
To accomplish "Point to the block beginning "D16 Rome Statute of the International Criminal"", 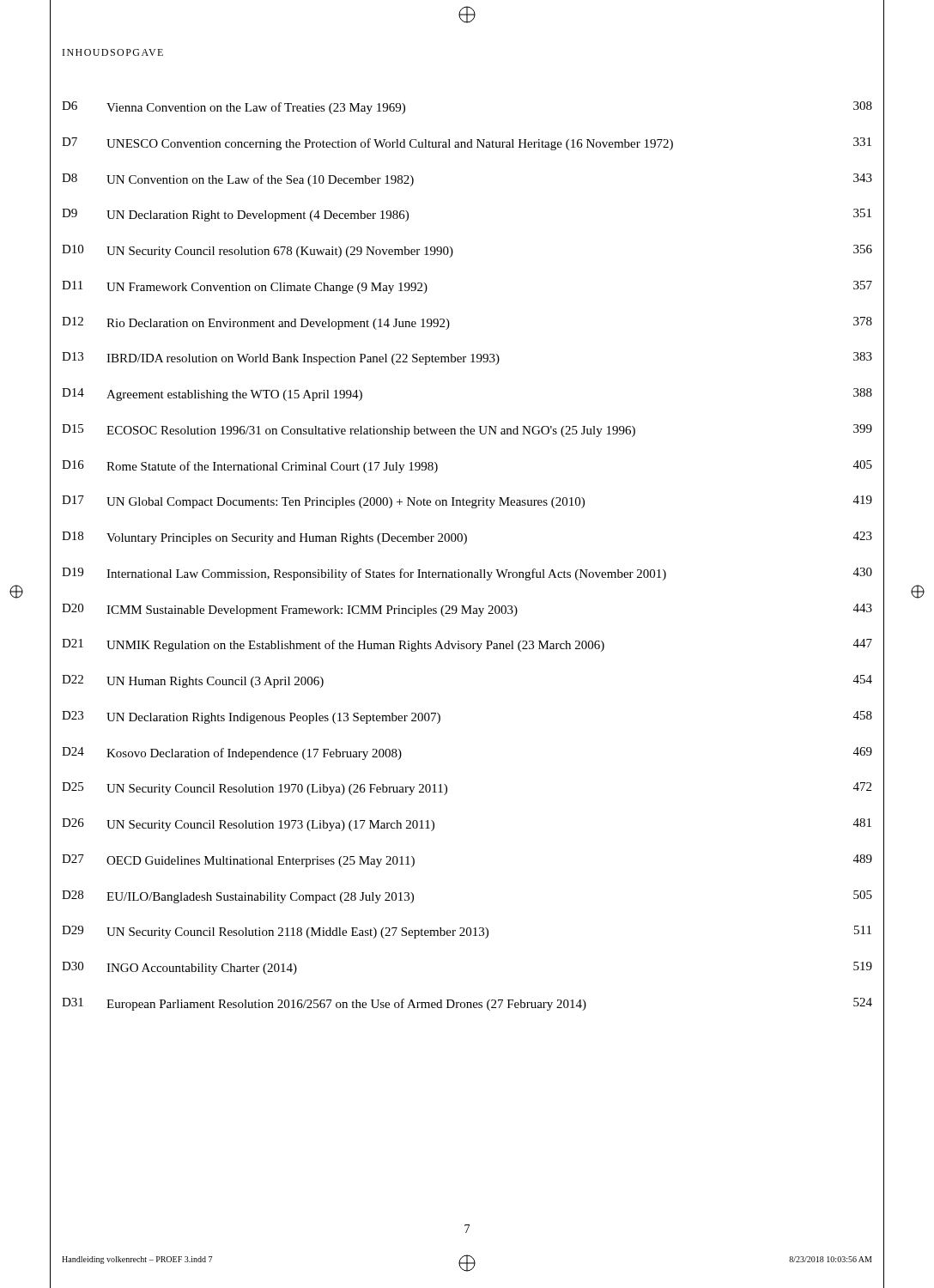I will 270,466.
